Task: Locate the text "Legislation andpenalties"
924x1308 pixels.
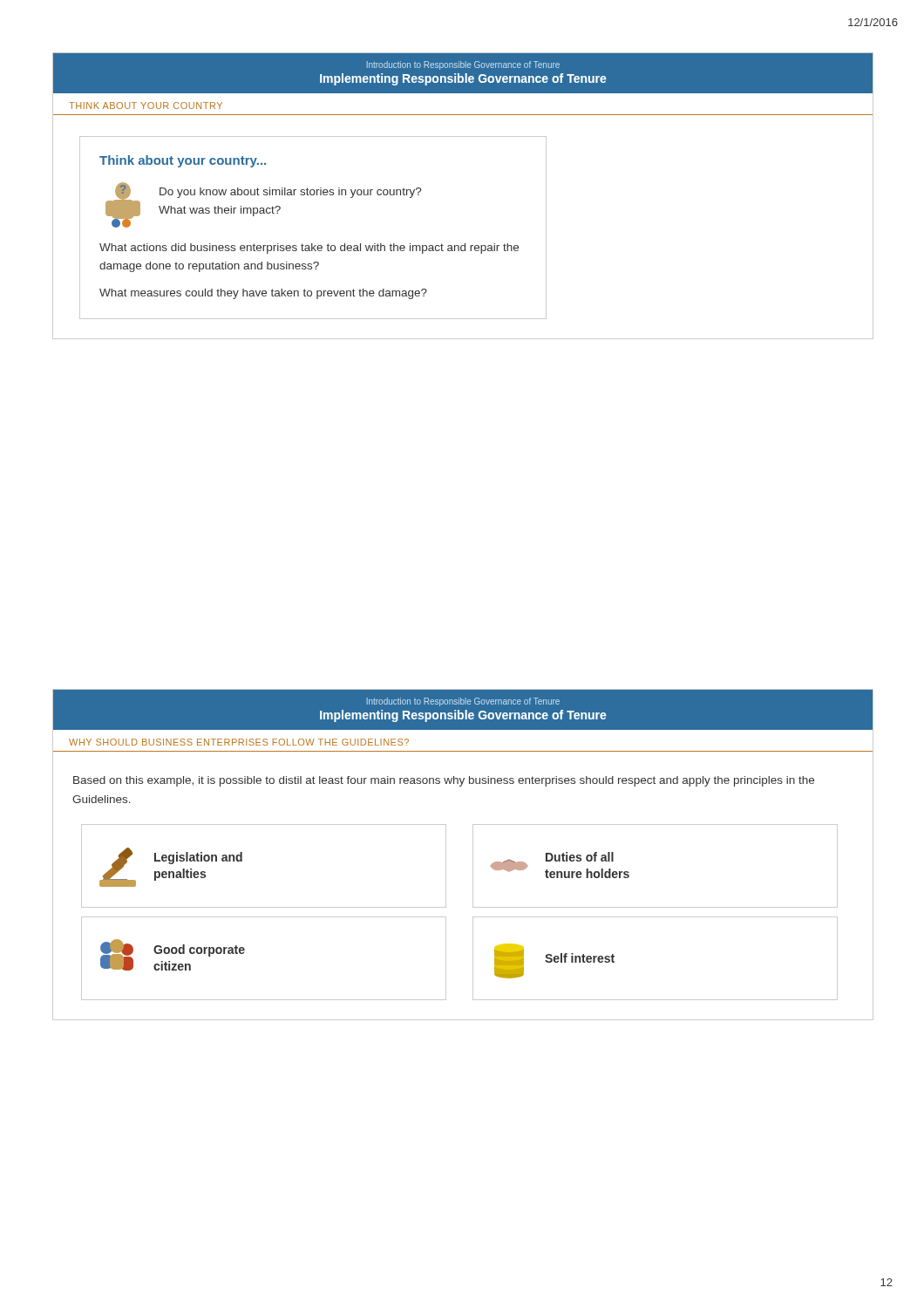Action: click(198, 866)
